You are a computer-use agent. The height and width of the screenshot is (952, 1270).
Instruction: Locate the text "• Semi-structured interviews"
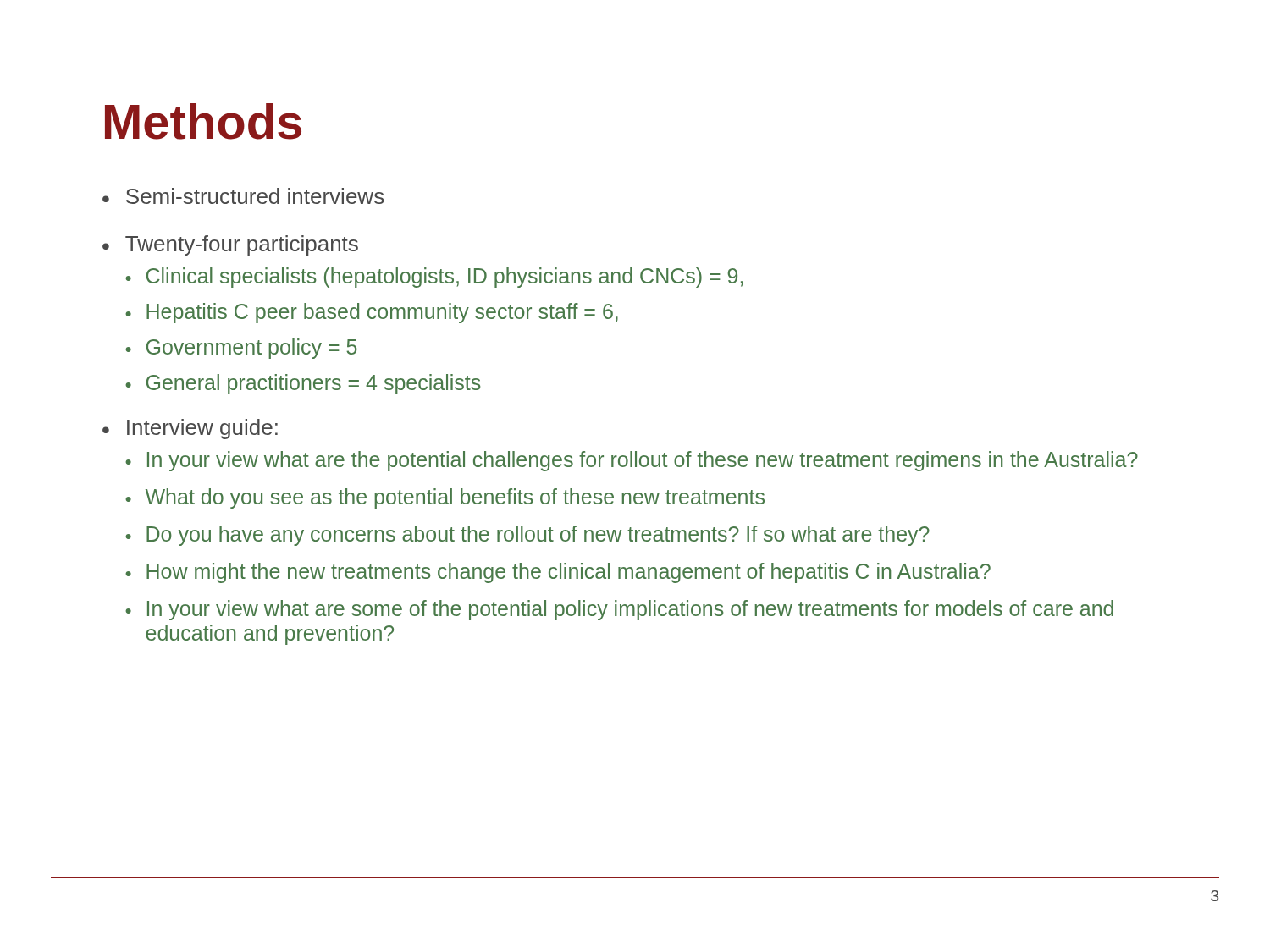coord(243,198)
